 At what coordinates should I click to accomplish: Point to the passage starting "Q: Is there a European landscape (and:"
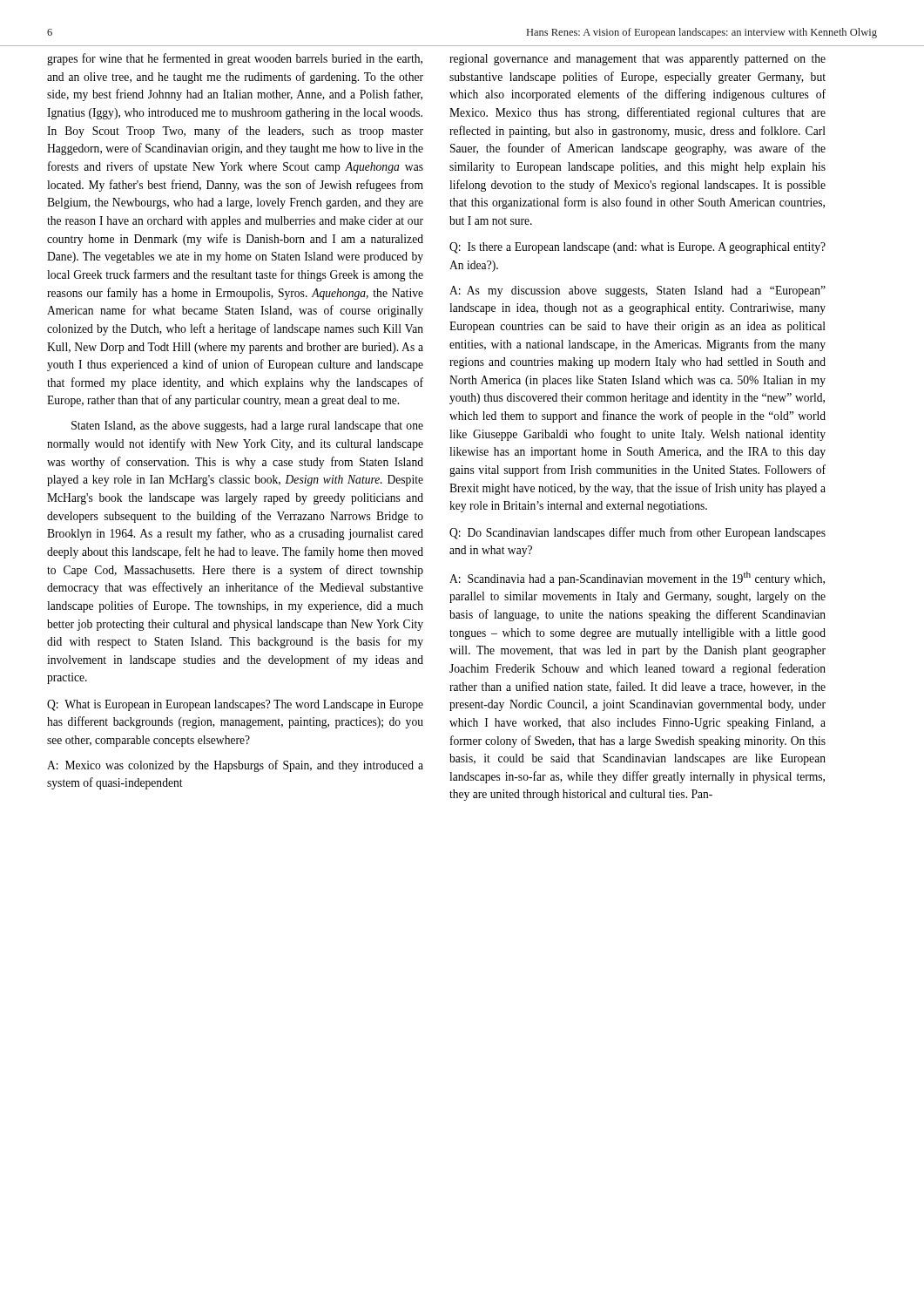(x=637, y=257)
